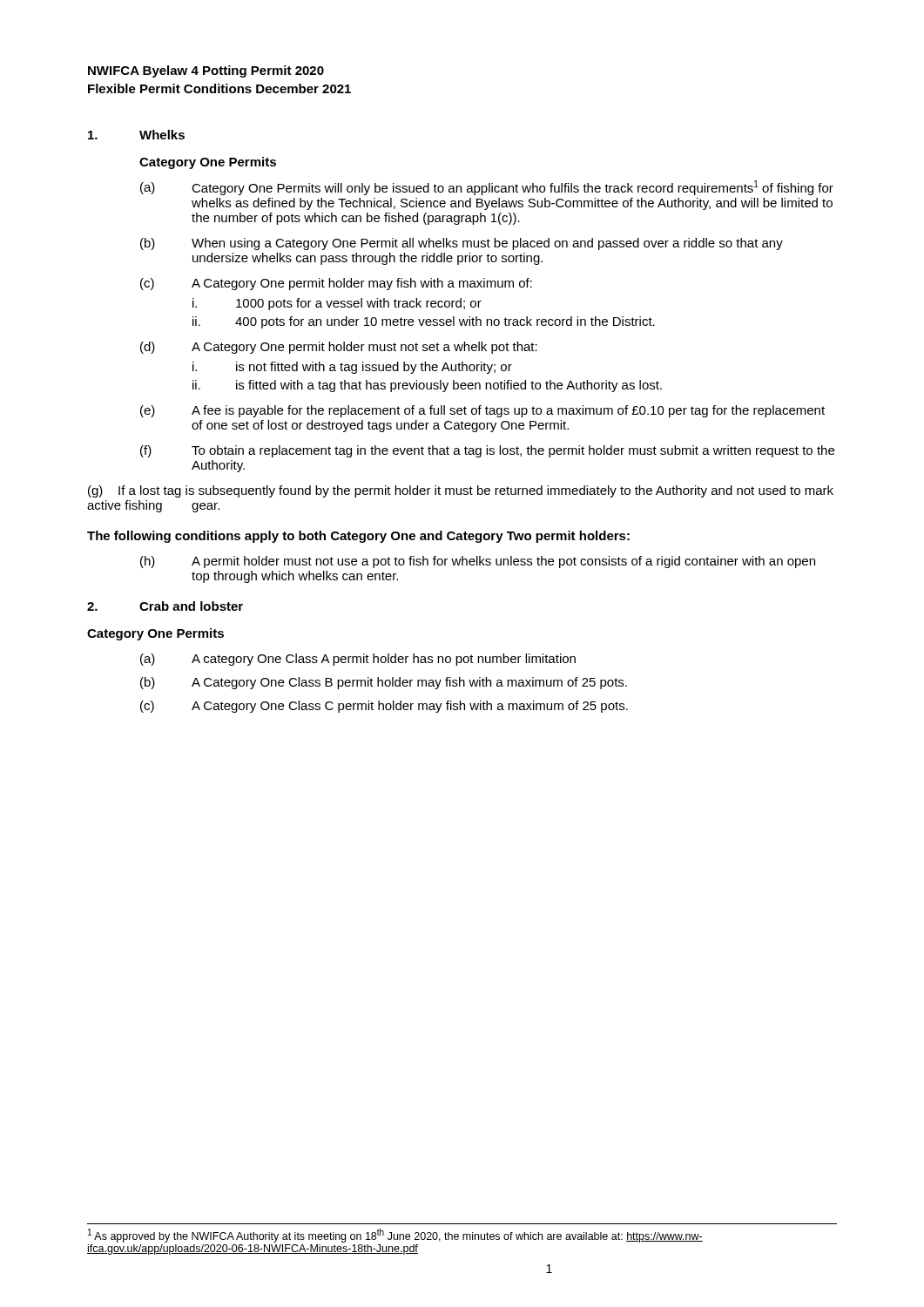Click on the list item that reads "(h) A permit holder must not"
This screenshot has width=924, height=1307.
tap(488, 568)
